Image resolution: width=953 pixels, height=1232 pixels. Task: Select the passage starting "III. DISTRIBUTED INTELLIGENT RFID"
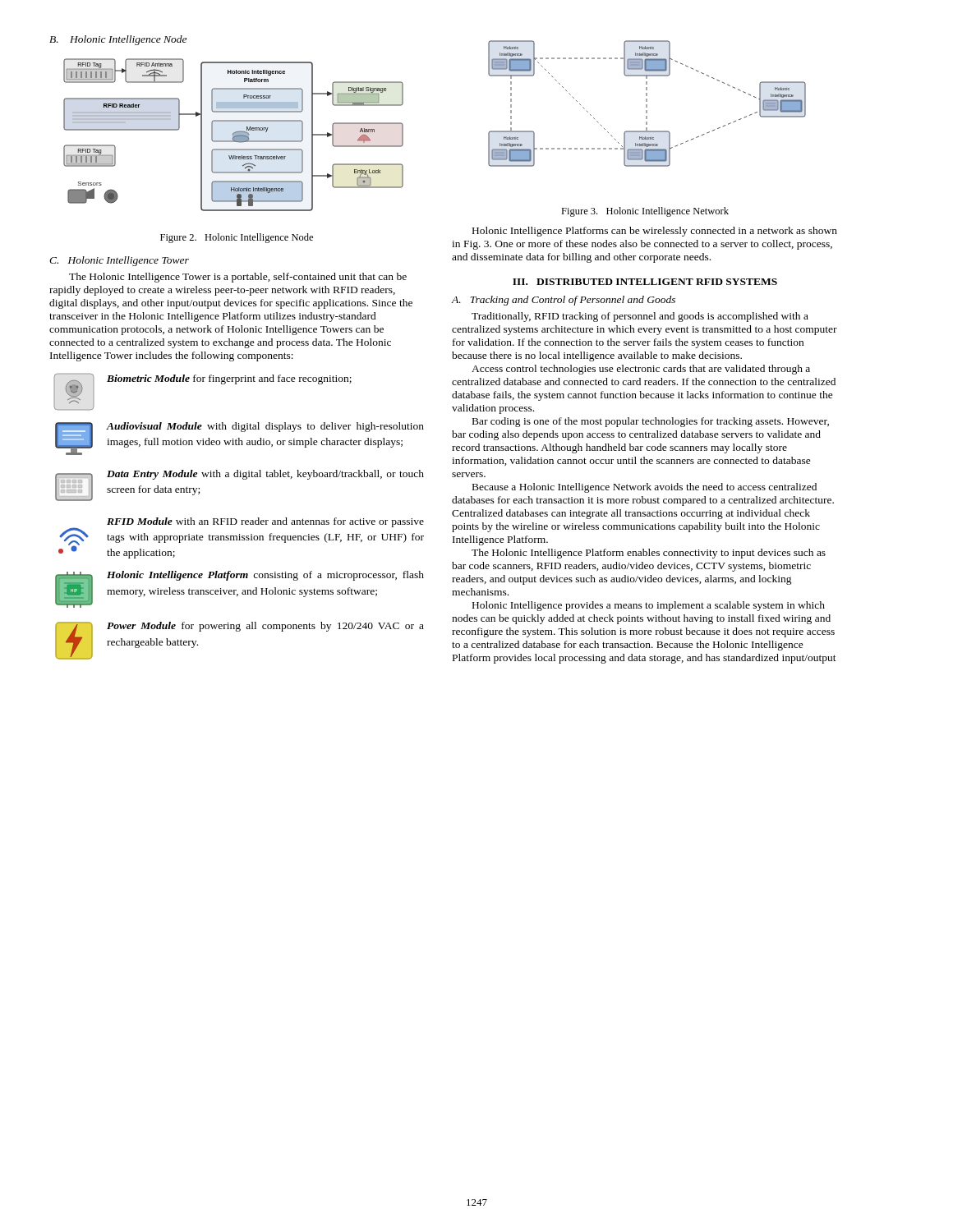(x=645, y=281)
